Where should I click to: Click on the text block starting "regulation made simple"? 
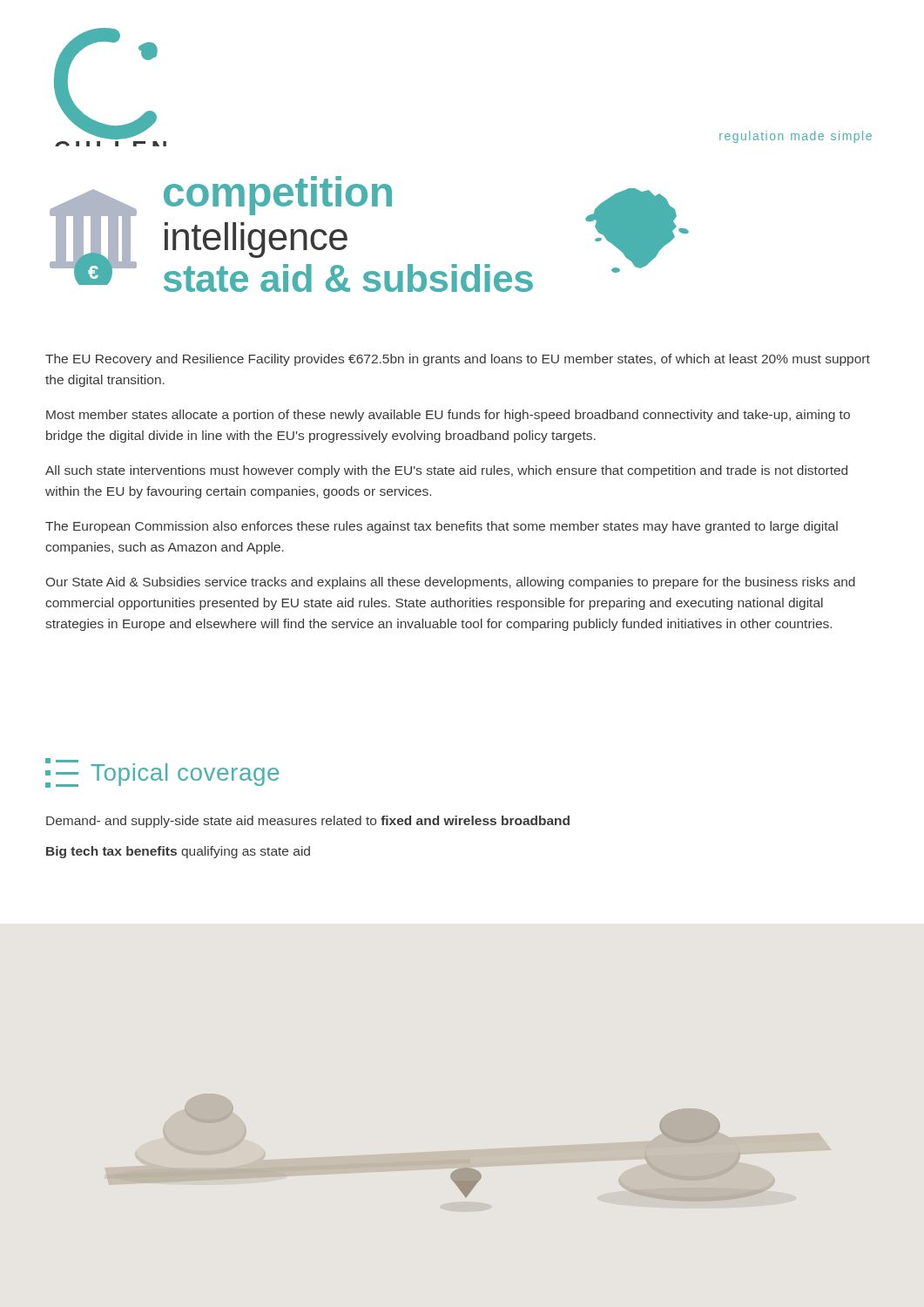click(x=796, y=136)
